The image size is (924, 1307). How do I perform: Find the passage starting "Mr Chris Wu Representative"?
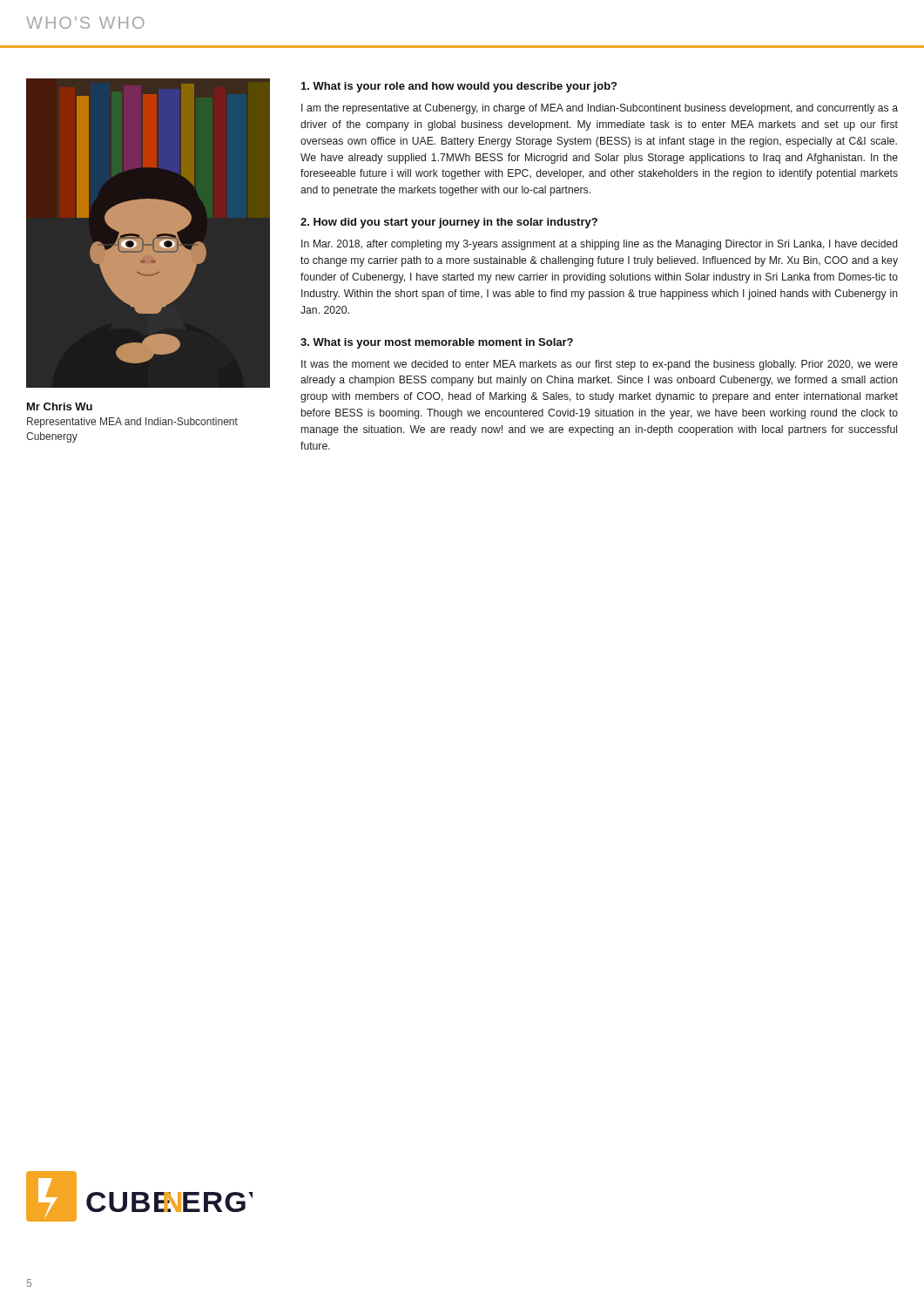click(148, 422)
